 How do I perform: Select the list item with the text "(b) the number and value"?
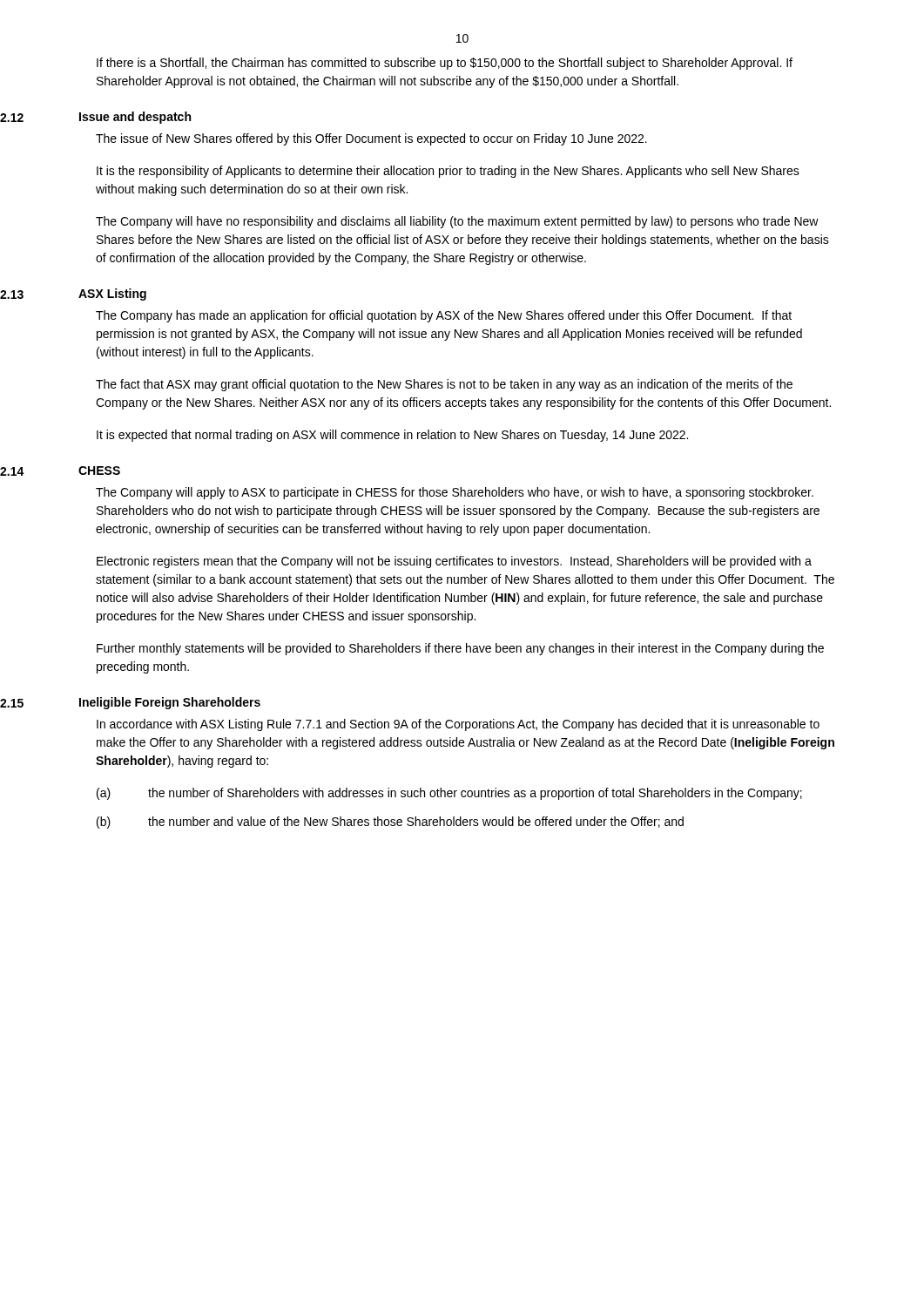[x=466, y=822]
